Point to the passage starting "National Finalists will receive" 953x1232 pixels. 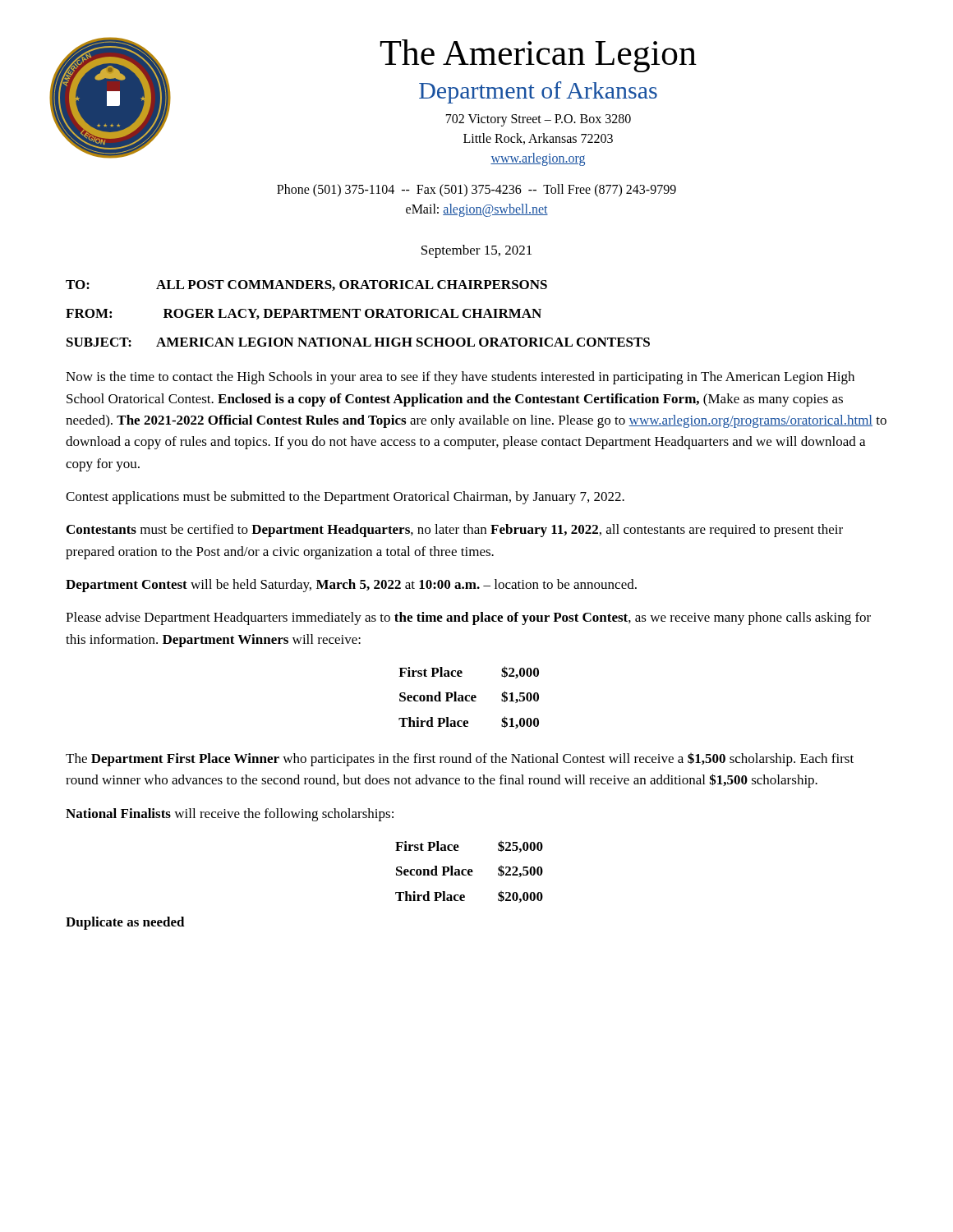[x=230, y=813]
